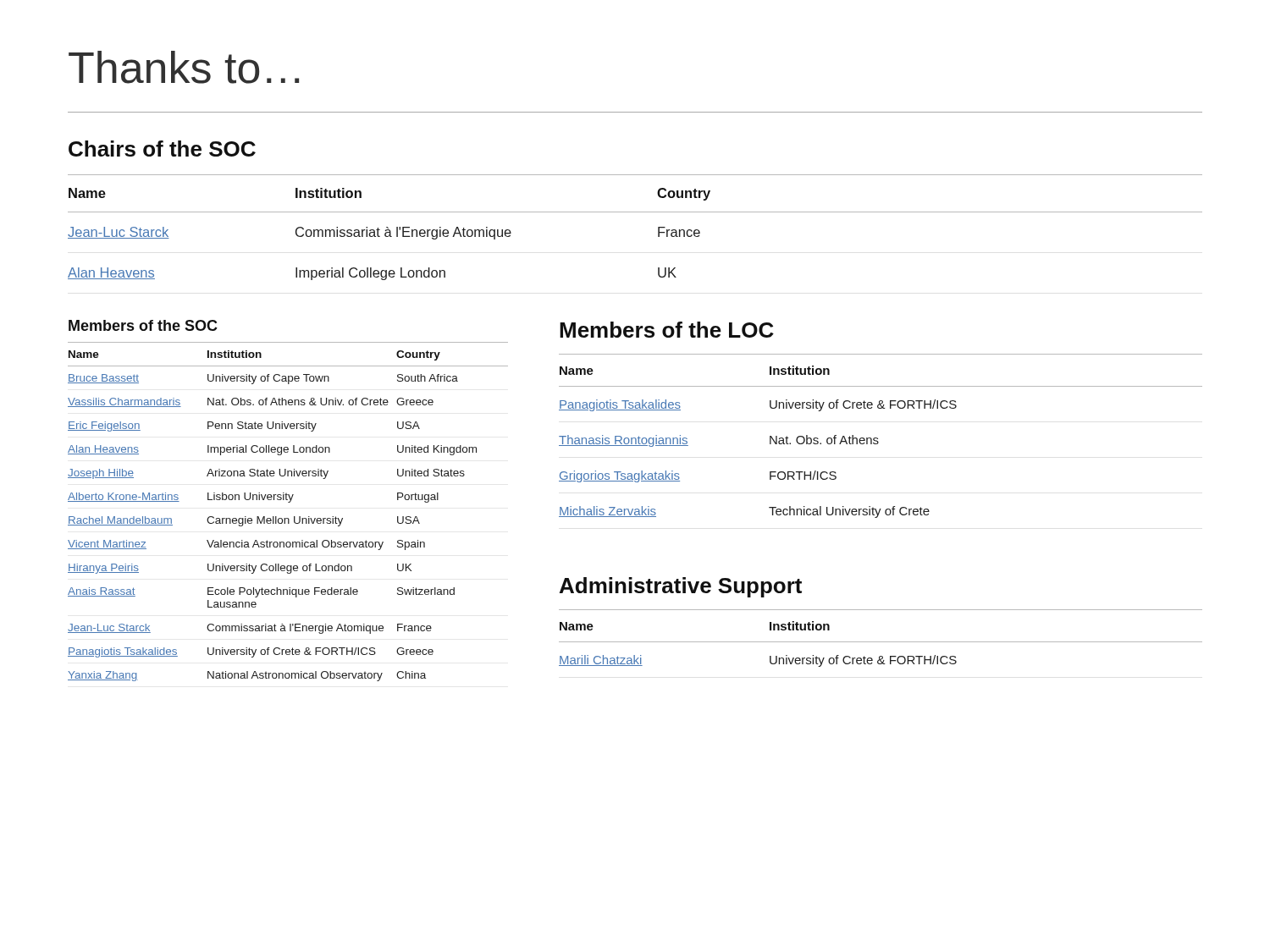Click where it says "Thanks to…"
The image size is (1270, 952).
[x=186, y=68]
